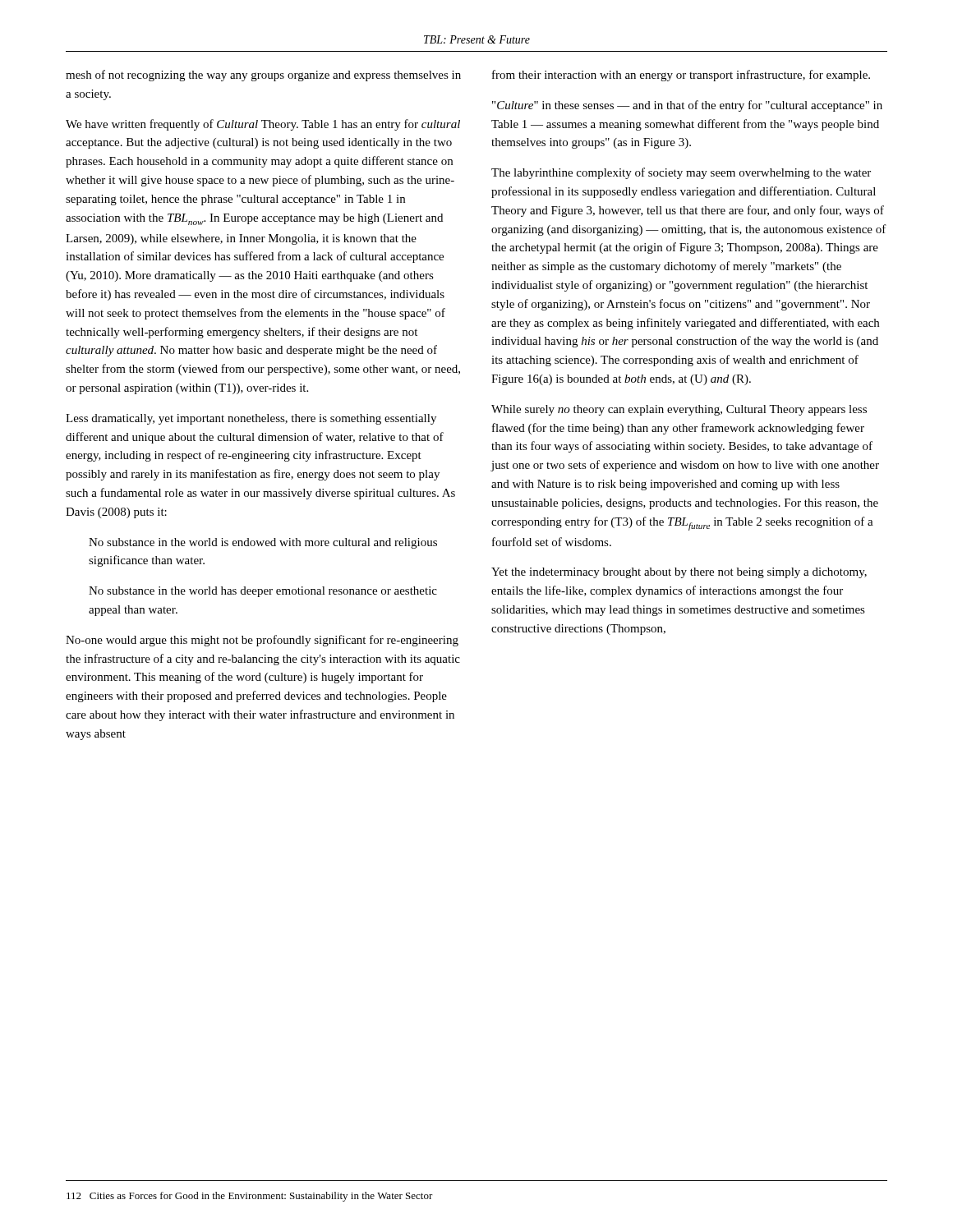The height and width of the screenshot is (1232, 953).
Task: Find the text starting "Less dramatically, yet important nonetheless,"
Action: pyautogui.click(x=261, y=465)
